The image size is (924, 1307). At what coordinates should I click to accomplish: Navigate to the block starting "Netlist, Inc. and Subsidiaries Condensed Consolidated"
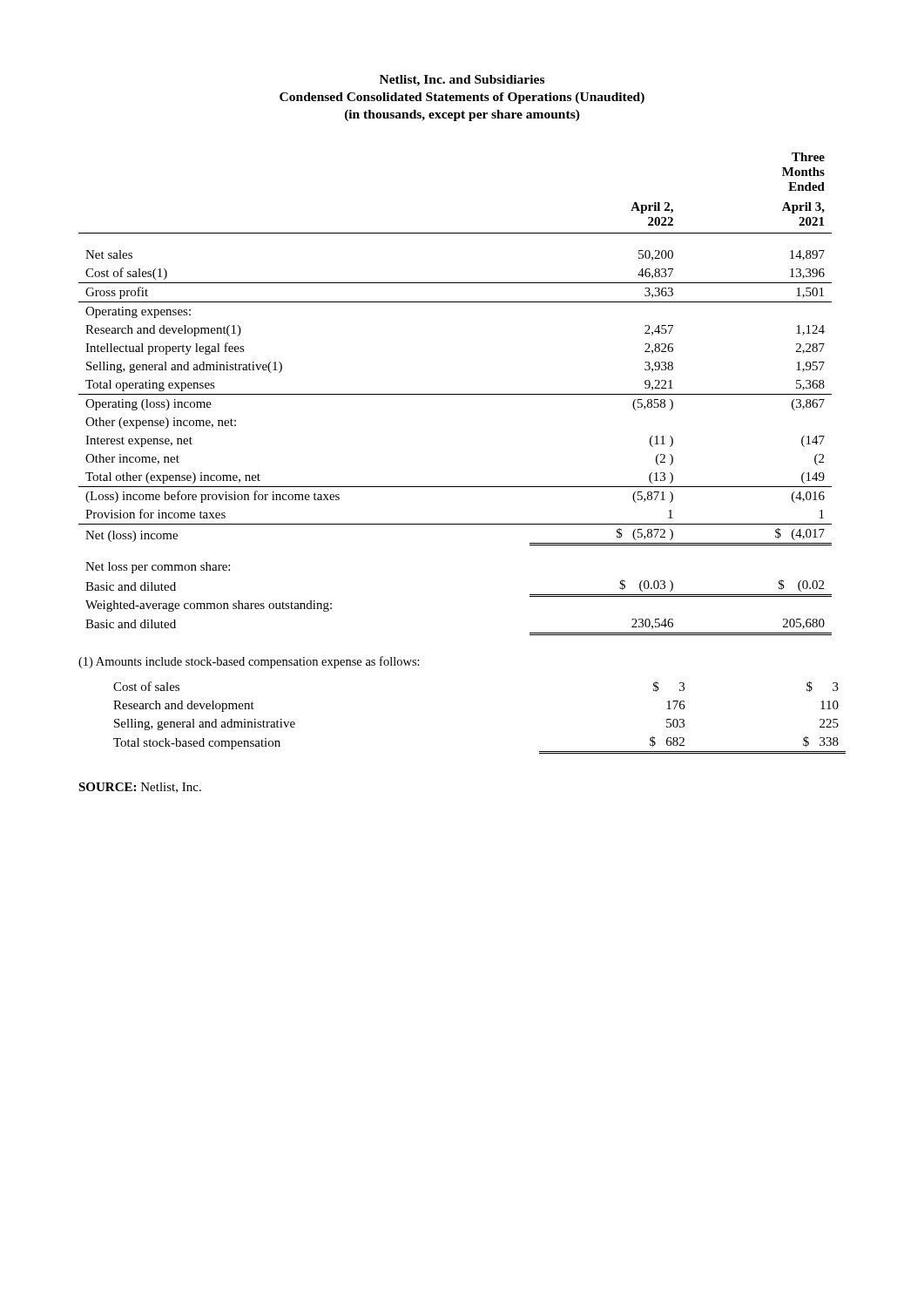462,97
